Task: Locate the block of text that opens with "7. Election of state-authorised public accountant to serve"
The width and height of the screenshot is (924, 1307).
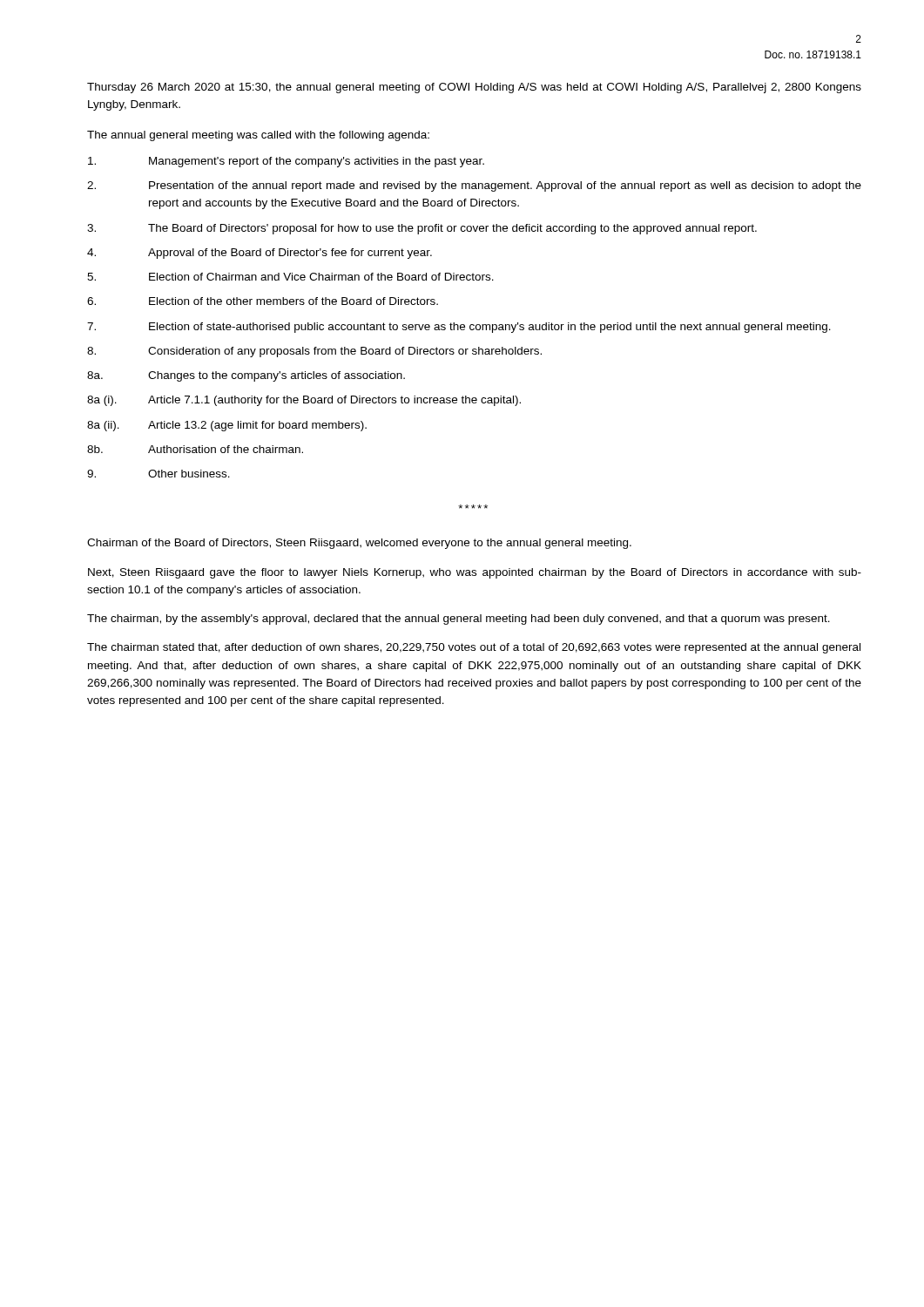Action: click(474, 326)
